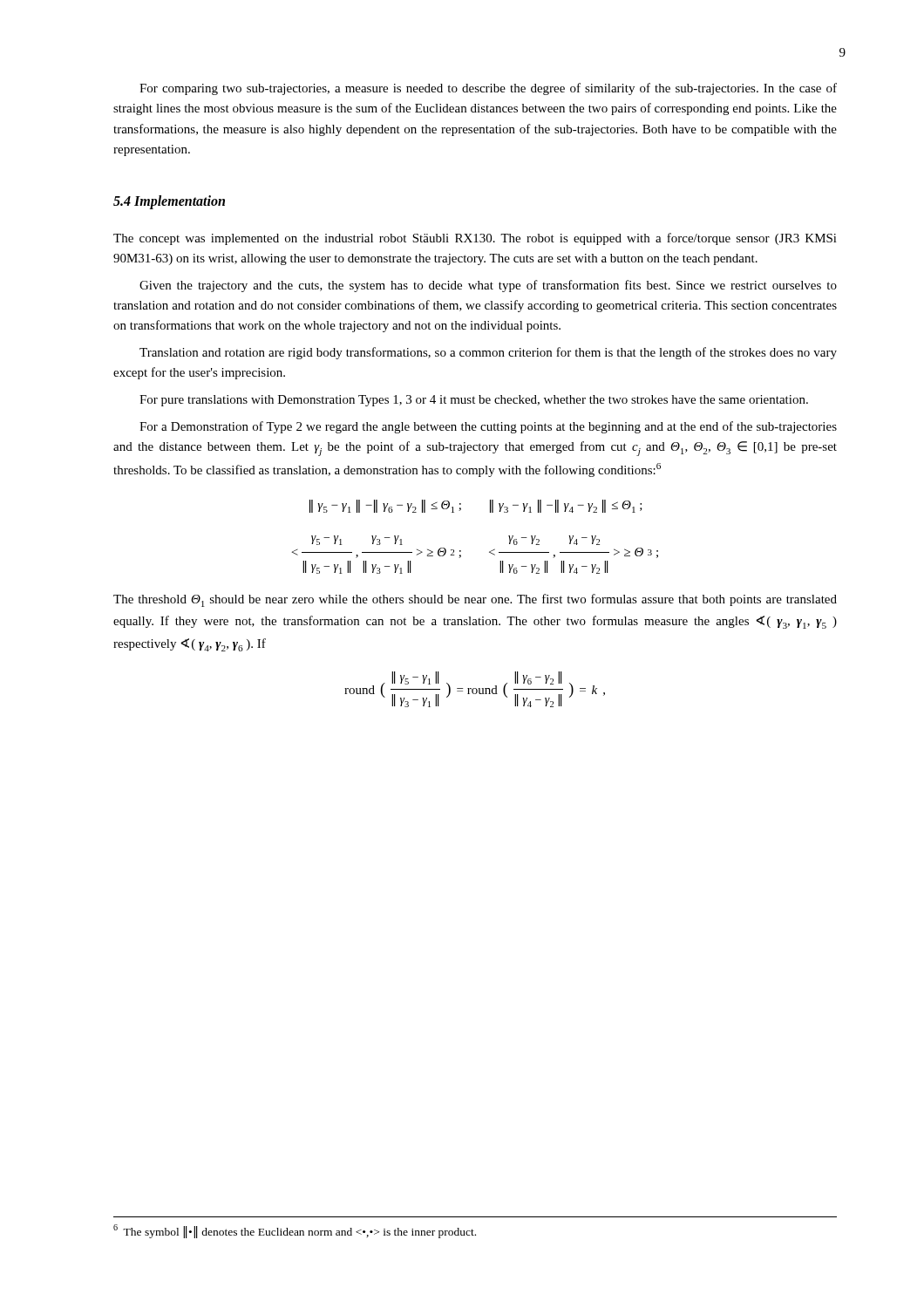Find the formula on this page that starts "‖ γ5 − γ1 ‖ −‖ γ6 −"
The image size is (924, 1308).
click(387, 505)
